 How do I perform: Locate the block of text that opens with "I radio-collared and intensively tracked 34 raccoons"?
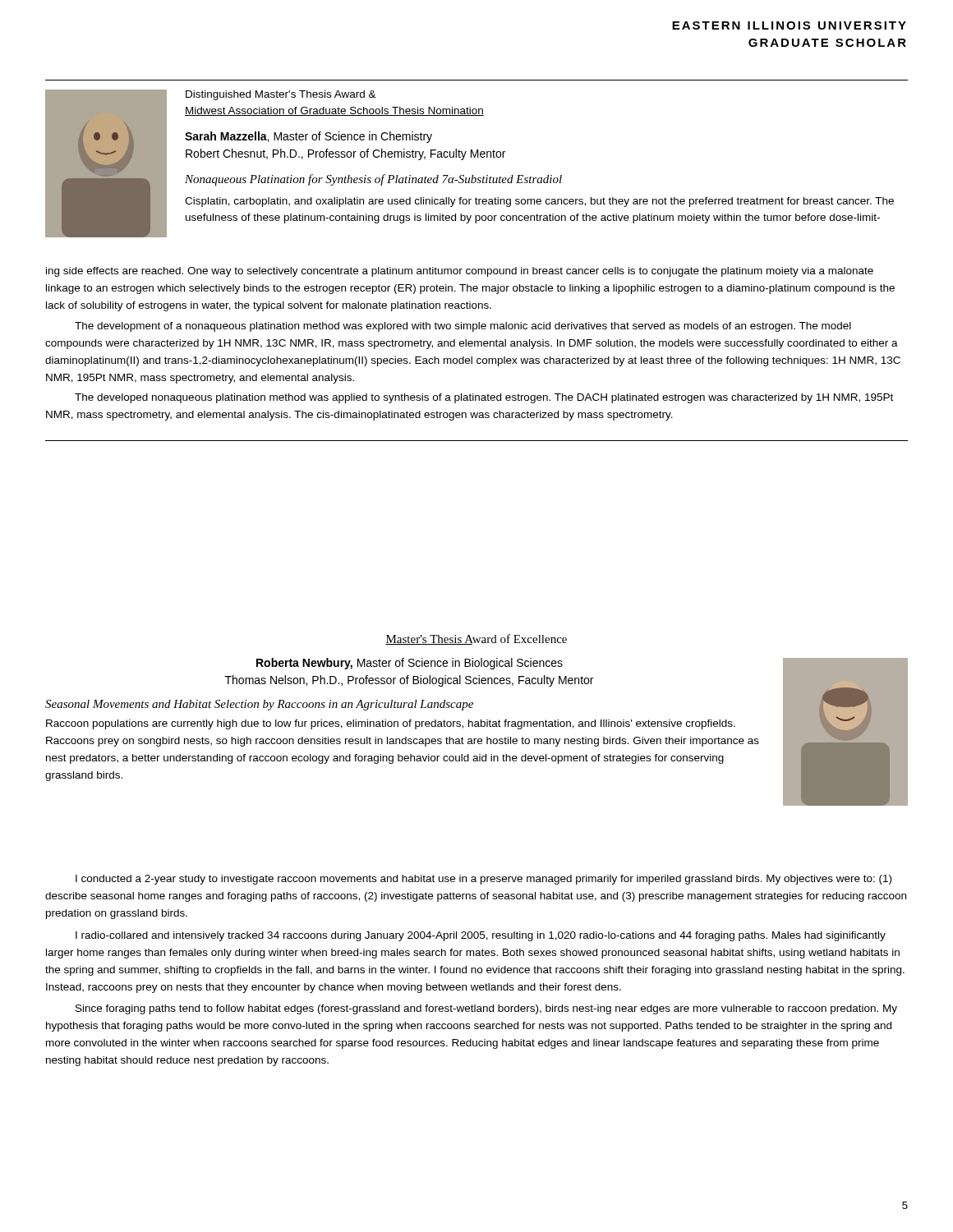tap(475, 961)
